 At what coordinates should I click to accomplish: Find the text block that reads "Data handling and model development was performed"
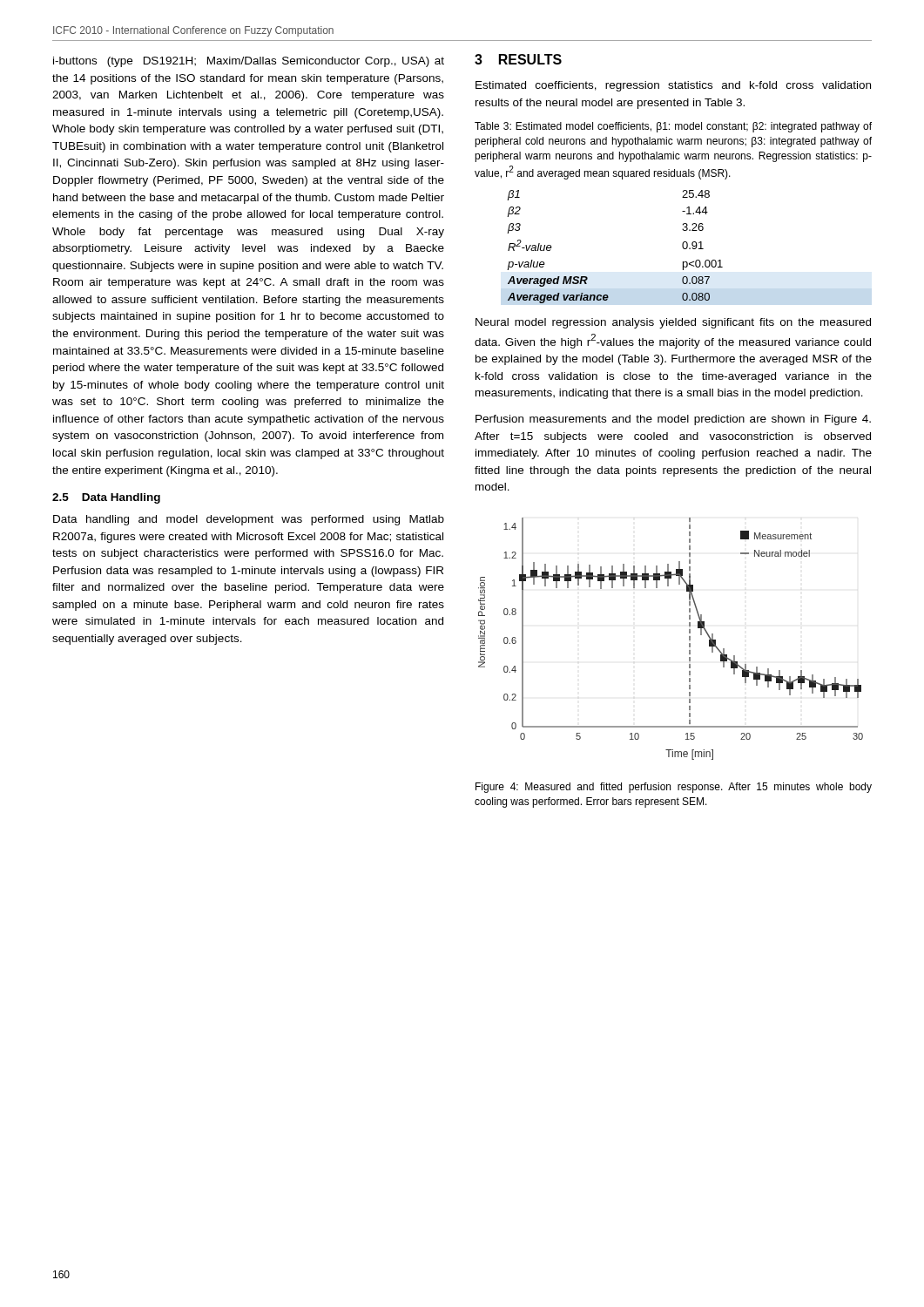(248, 579)
